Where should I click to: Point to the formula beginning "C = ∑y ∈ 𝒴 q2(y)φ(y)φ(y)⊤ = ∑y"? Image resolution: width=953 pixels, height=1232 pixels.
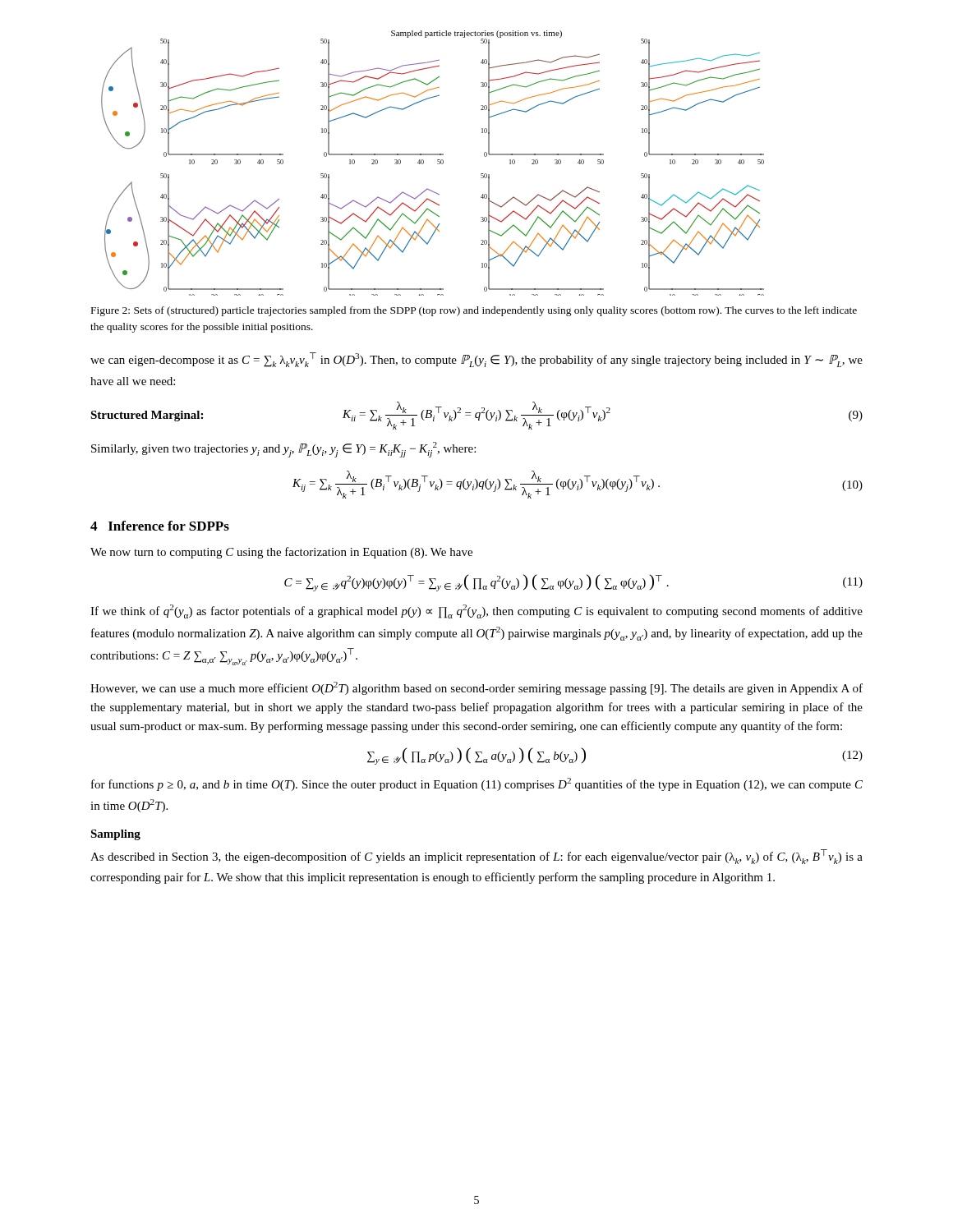[x=476, y=581]
